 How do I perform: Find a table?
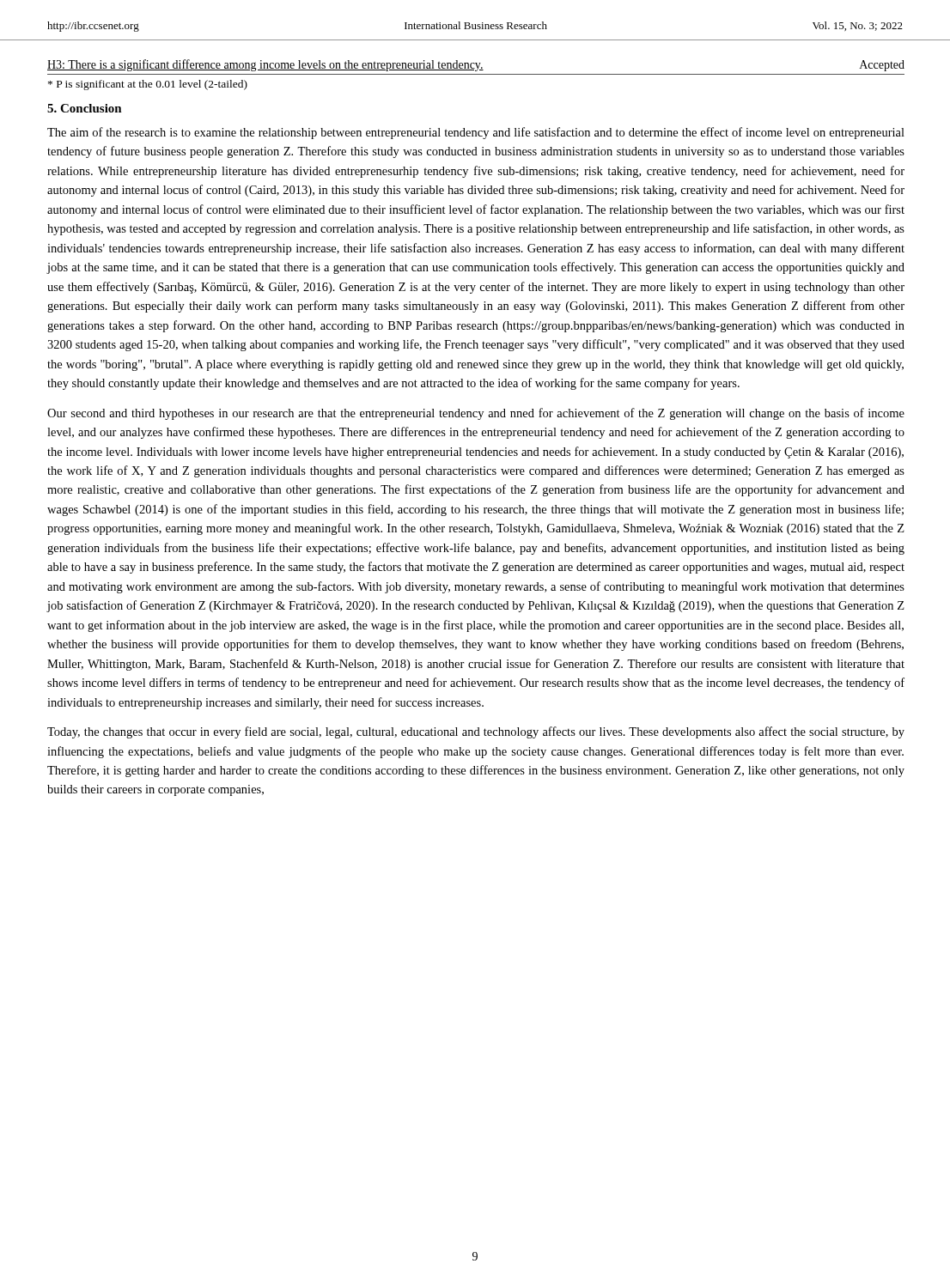point(476,75)
